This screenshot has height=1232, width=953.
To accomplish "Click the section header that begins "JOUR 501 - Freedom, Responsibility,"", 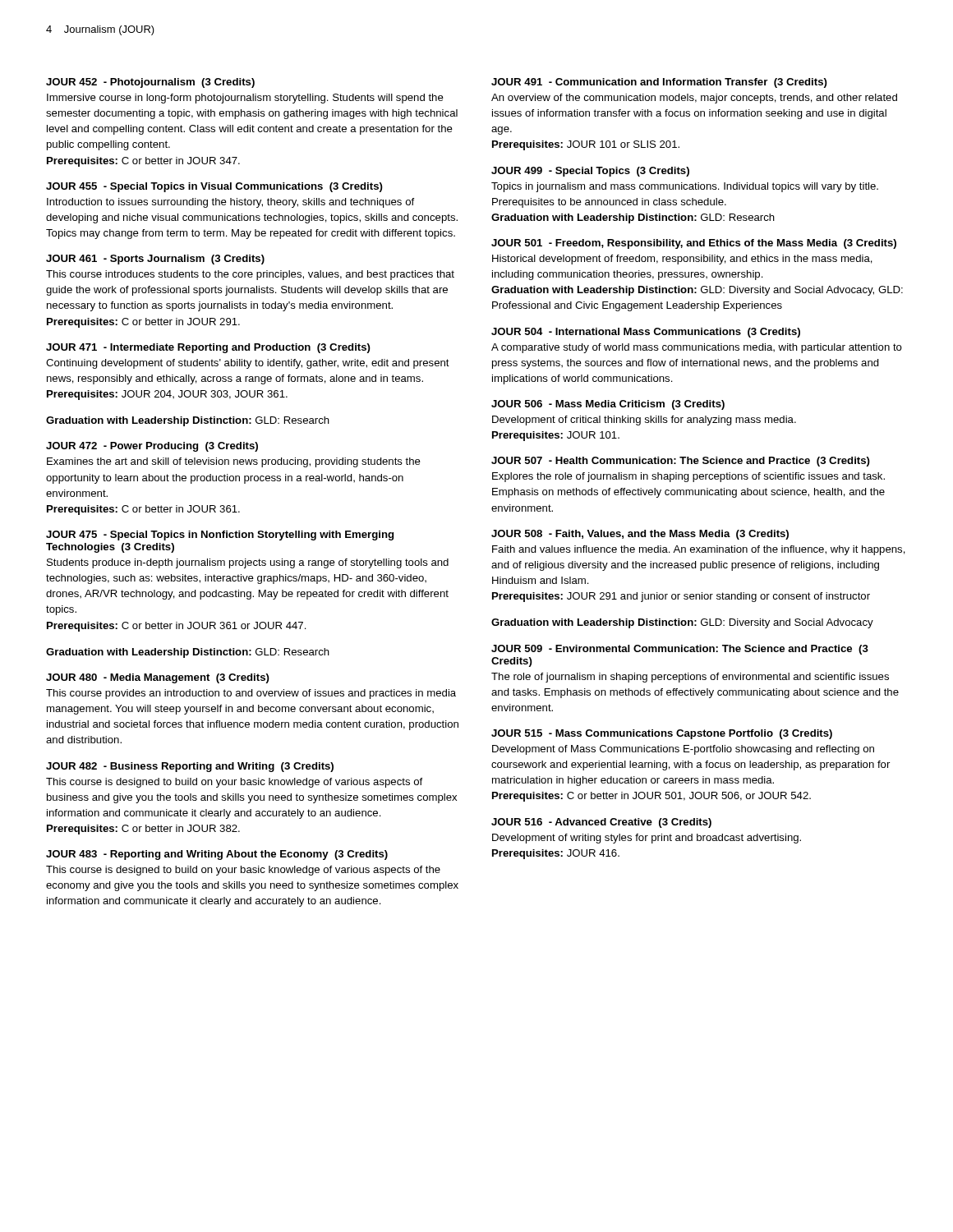I will click(699, 275).
